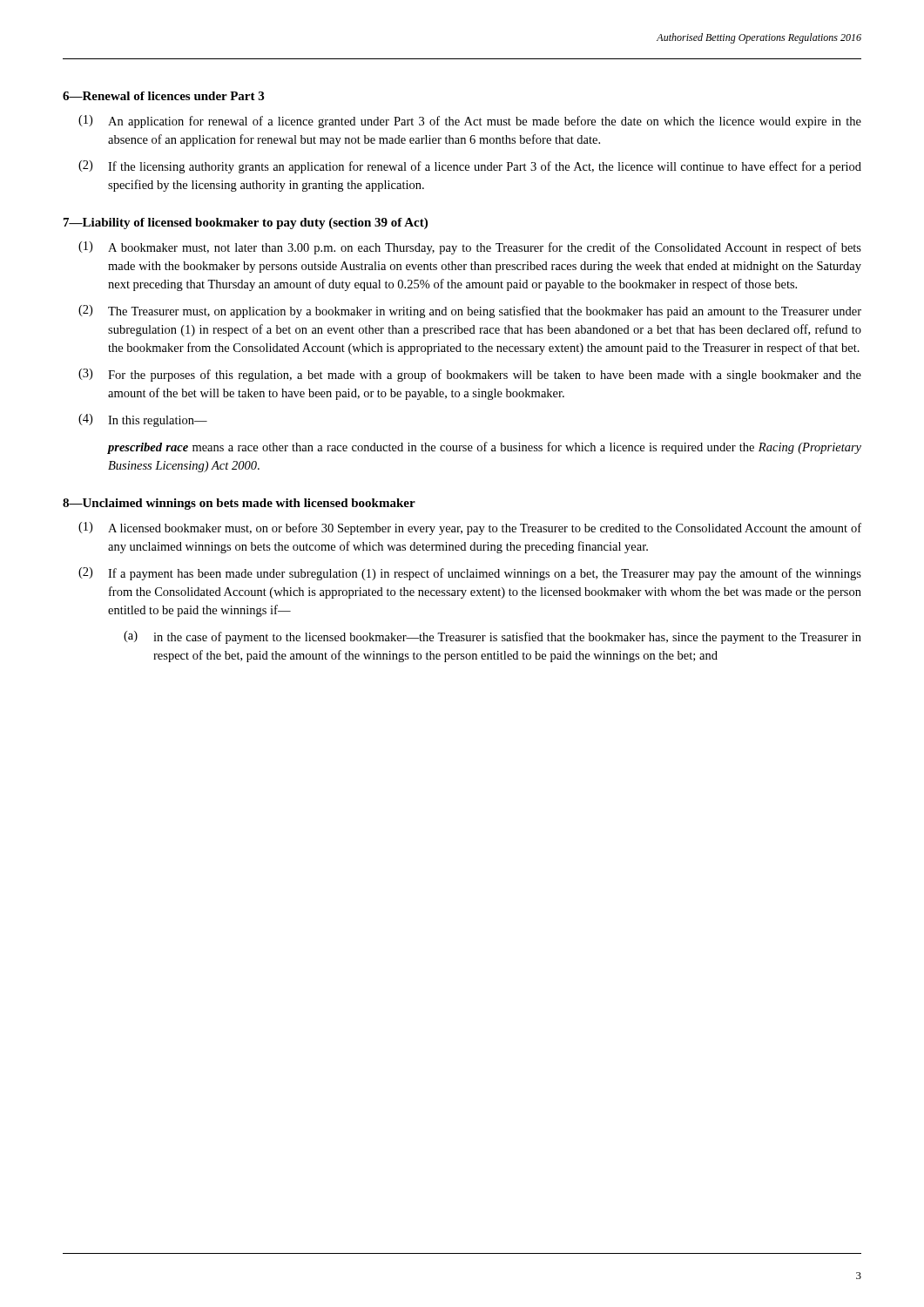Click on the text block that says "(2) The Treasurer must, on application by a"
The height and width of the screenshot is (1307, 924).
pos(462,330)
